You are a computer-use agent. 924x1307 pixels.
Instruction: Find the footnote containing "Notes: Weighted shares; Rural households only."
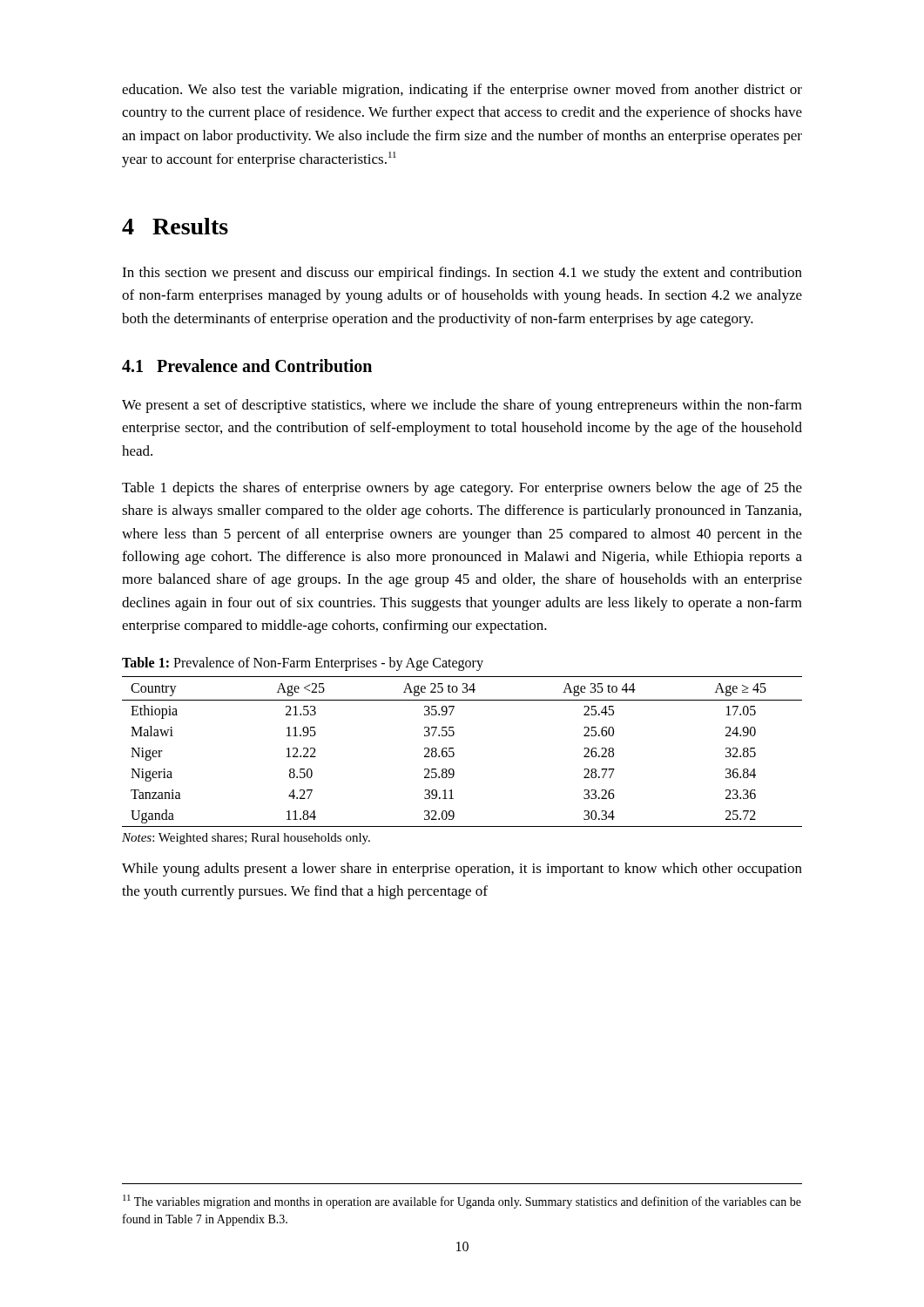pos(246,837)
